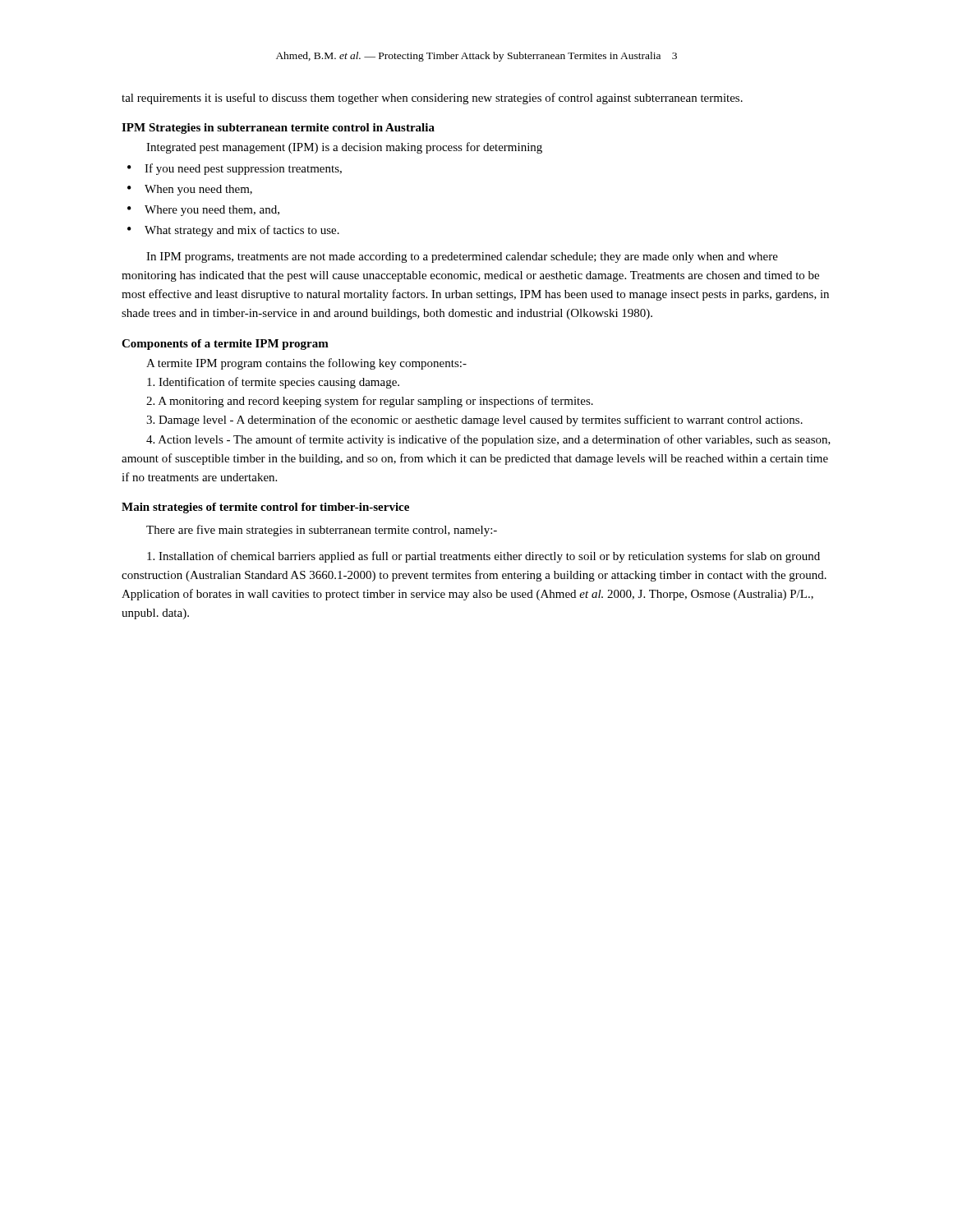Select the list item with the text "• When you"
Screen dimensions: 1232x953
tap(190, 189)
